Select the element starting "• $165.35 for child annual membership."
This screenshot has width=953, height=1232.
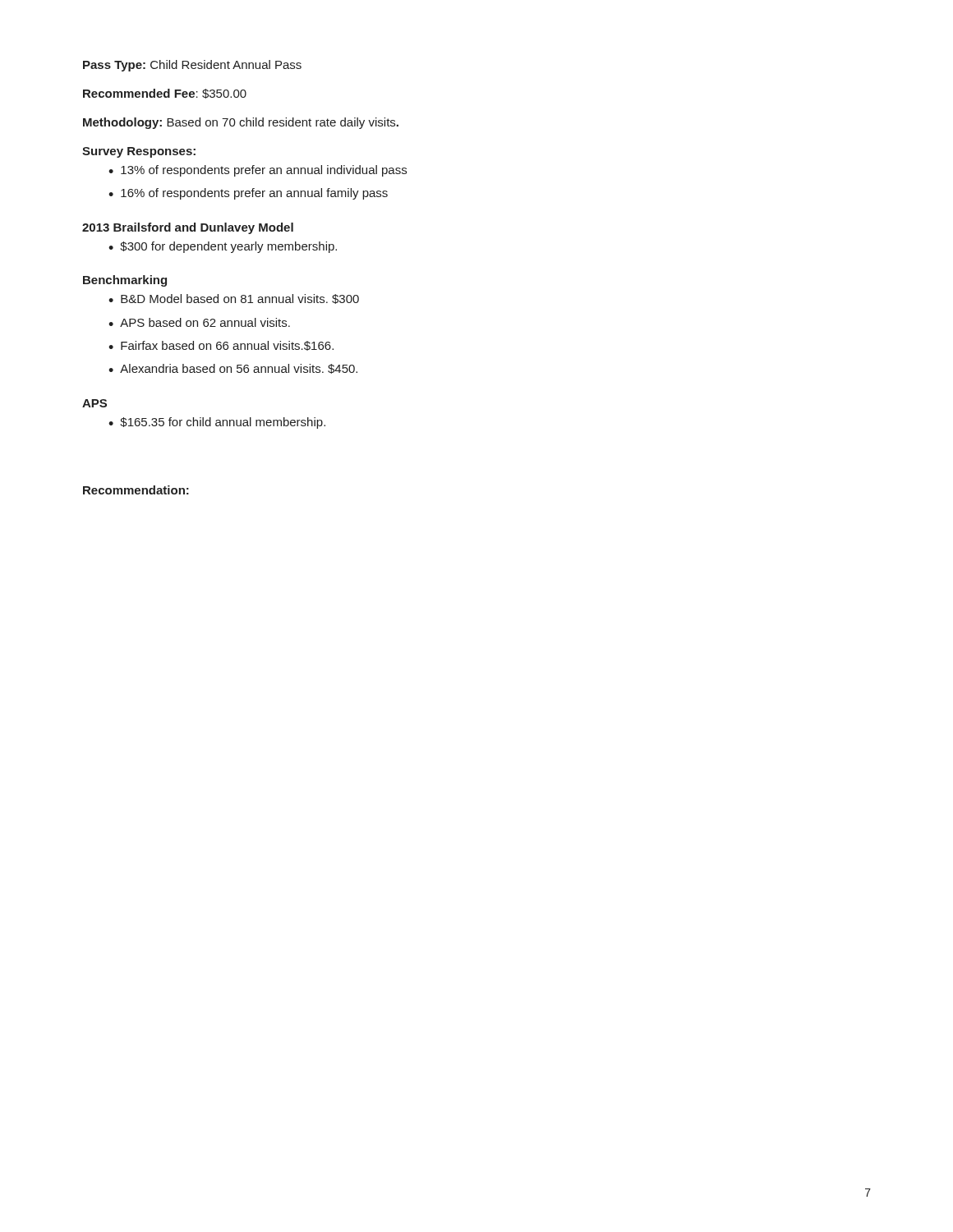pyautogui.click(x=217, y=424)
